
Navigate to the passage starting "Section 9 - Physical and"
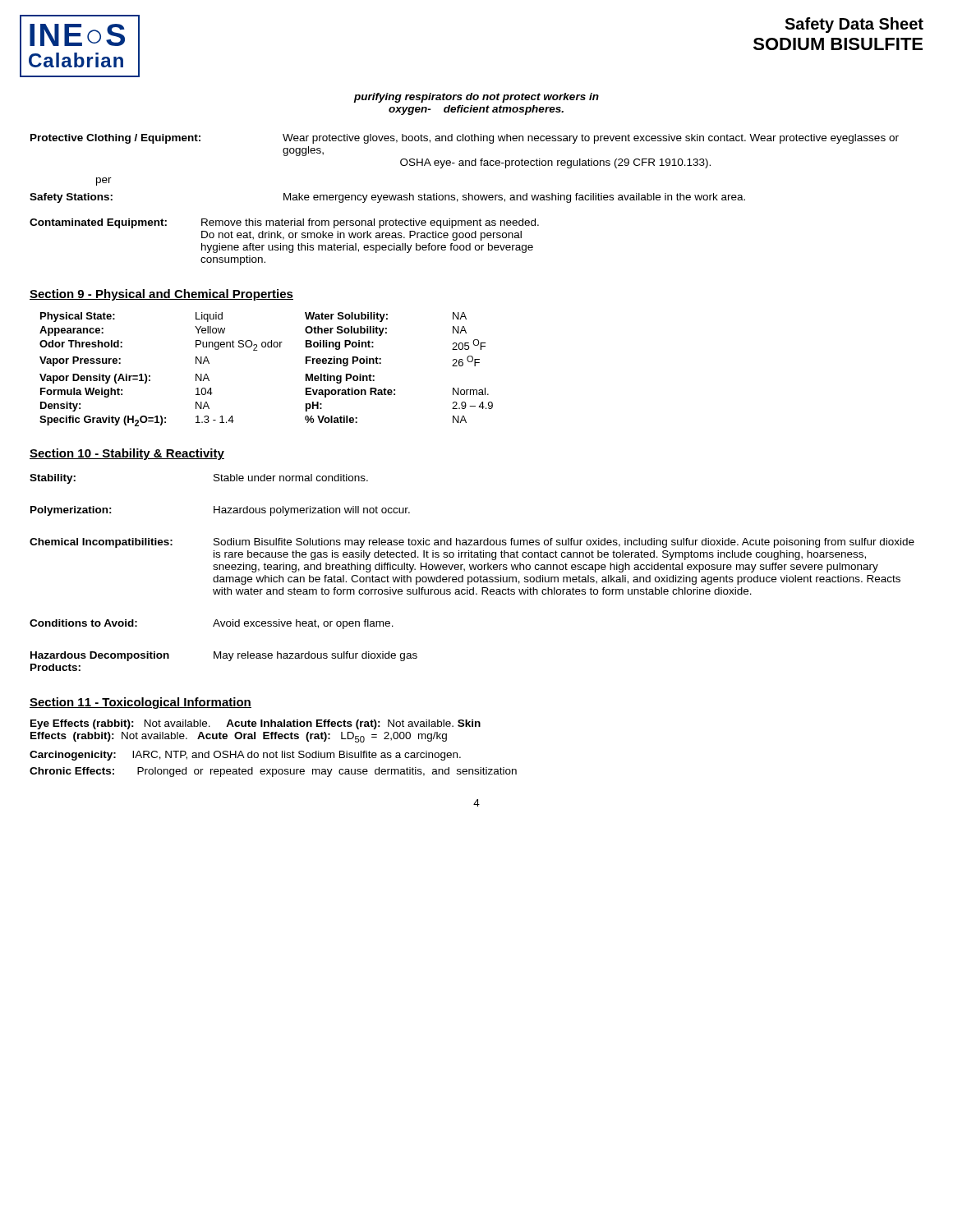click(161, 294)
